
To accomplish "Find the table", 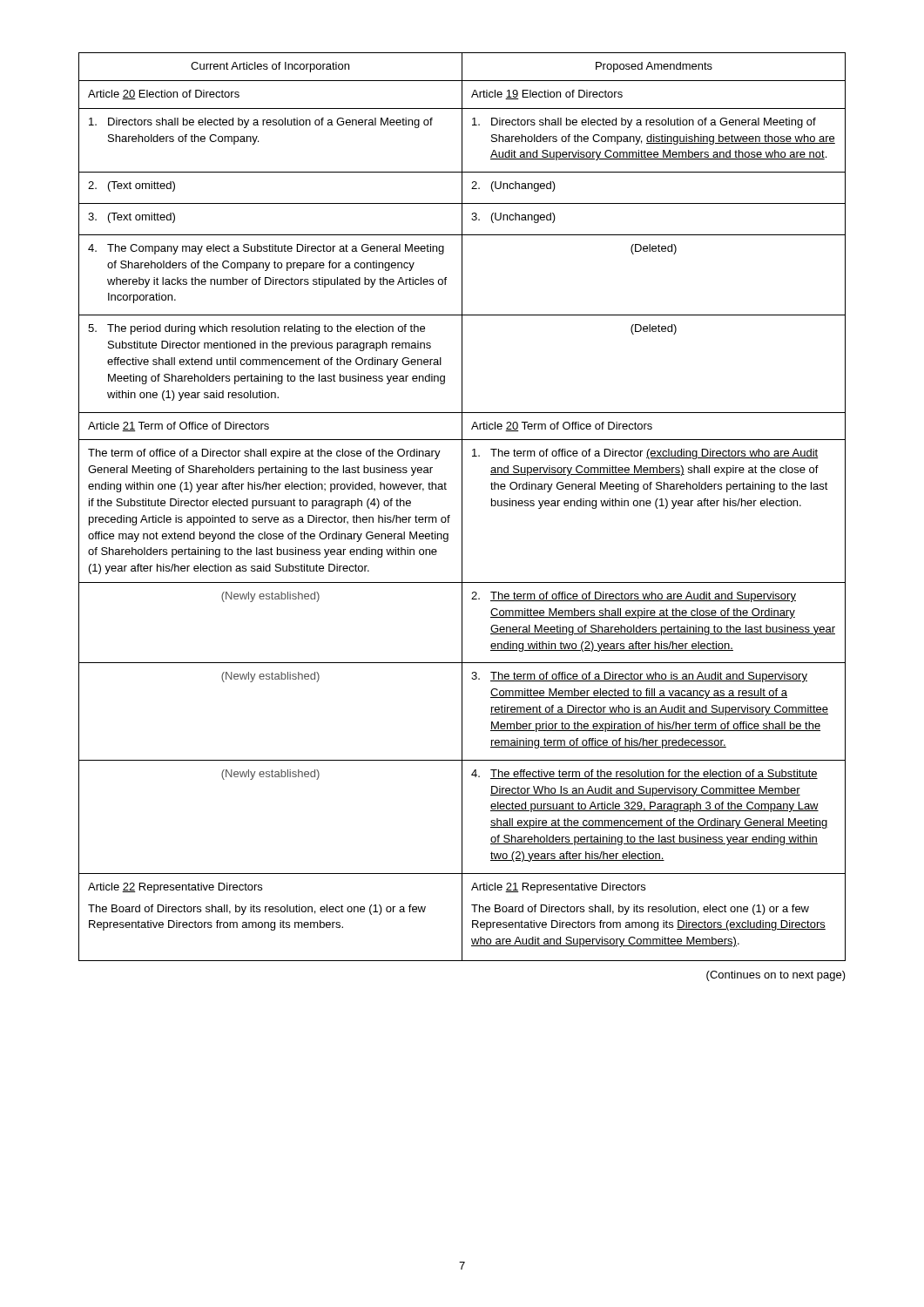I will pyautogui.click(x=462, y=507).
